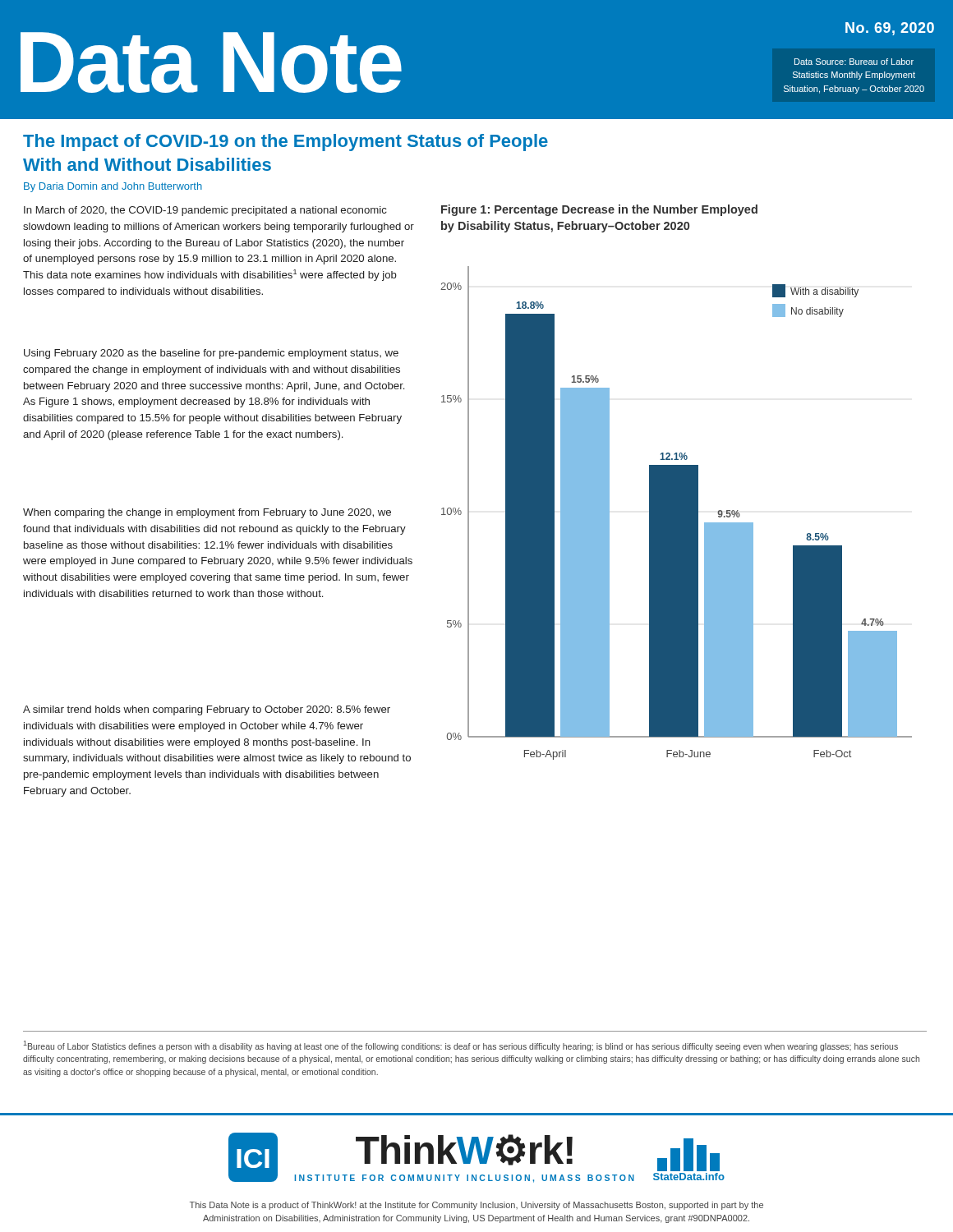Find the footnote that reads "1Bureau of Labor Statistics defines a"
The image size is (953, 1232).
tap(471, 1058)
